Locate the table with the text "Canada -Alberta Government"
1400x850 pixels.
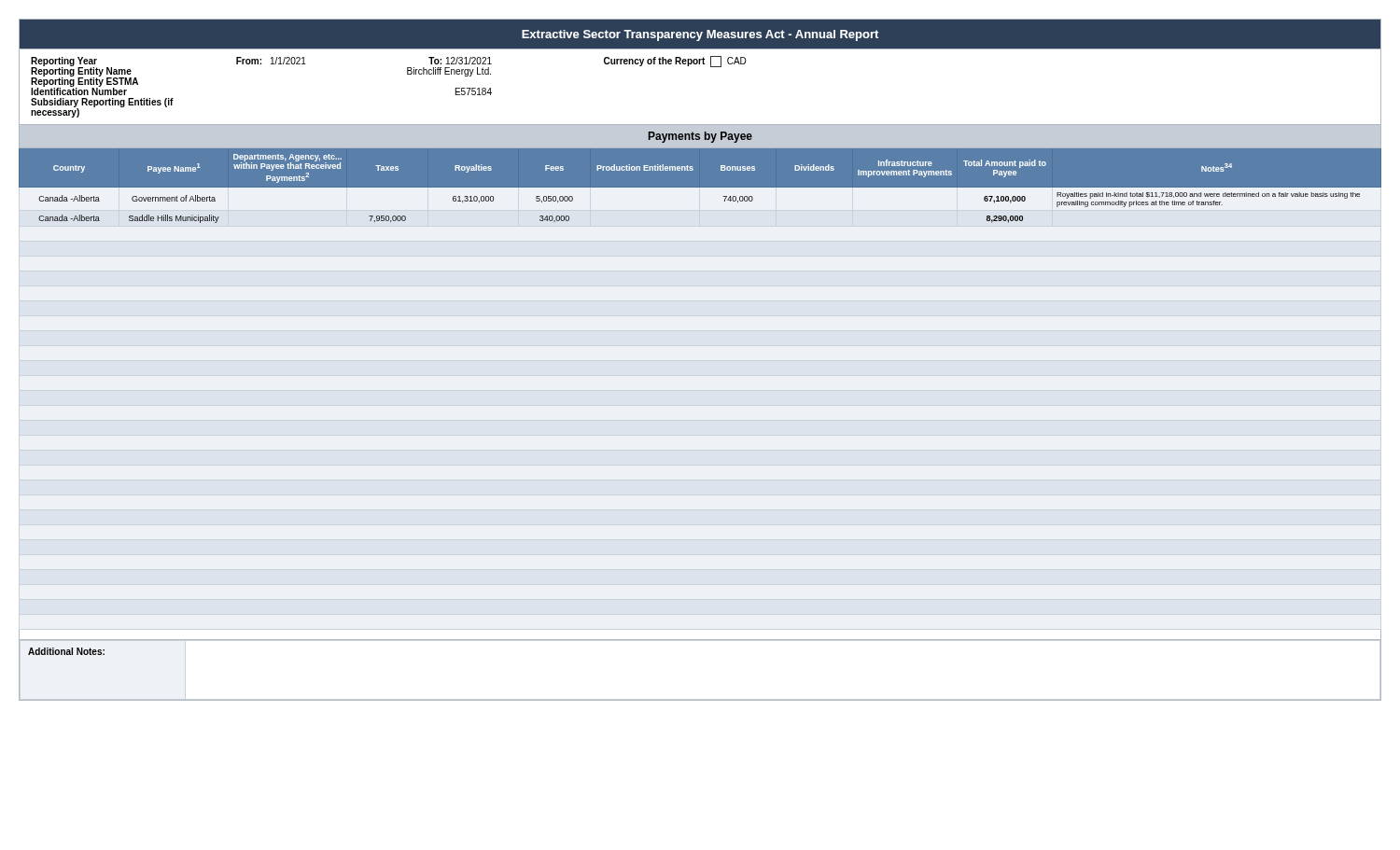click(700, 199)
